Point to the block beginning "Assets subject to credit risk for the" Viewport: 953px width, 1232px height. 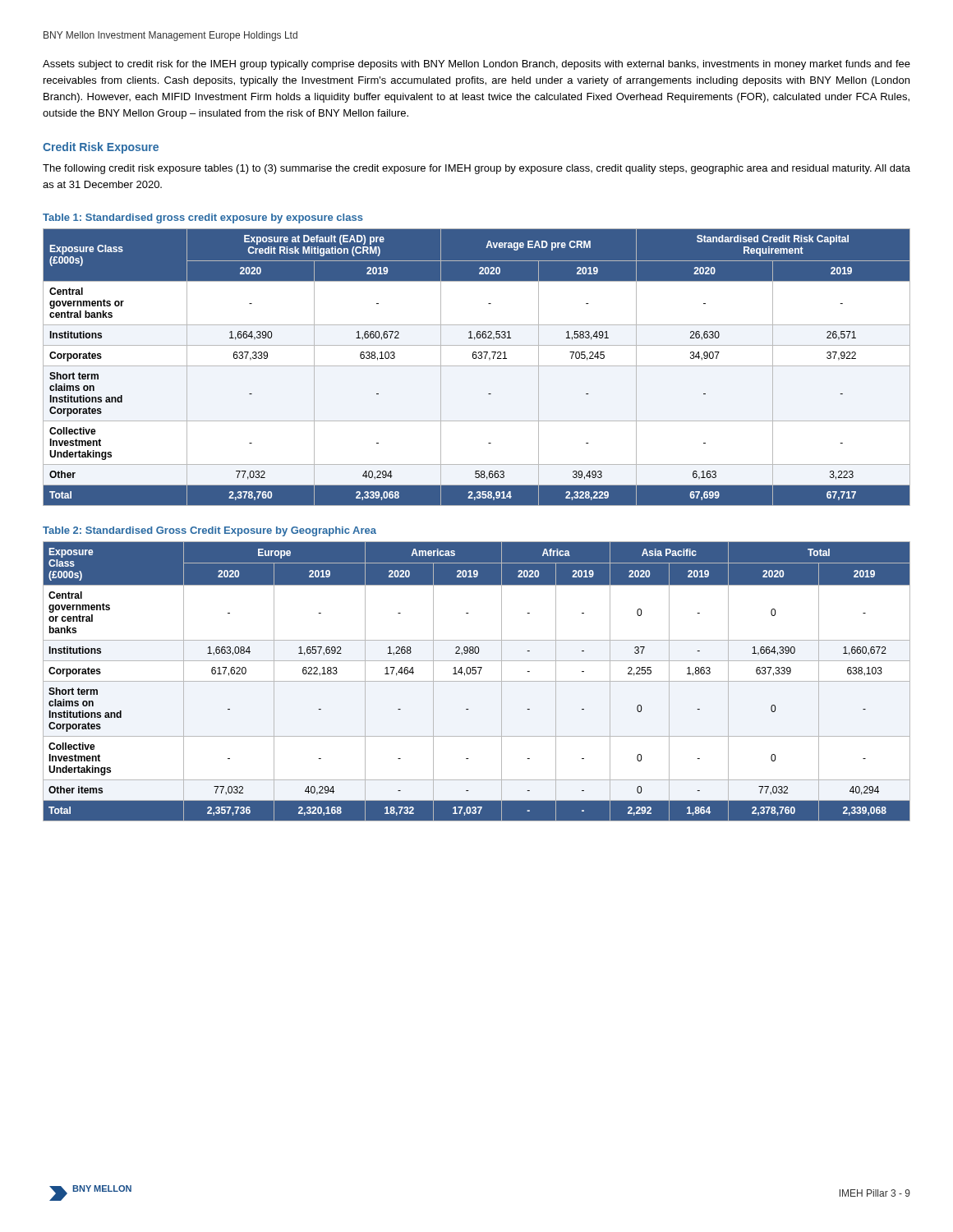[x=476, y=88]
